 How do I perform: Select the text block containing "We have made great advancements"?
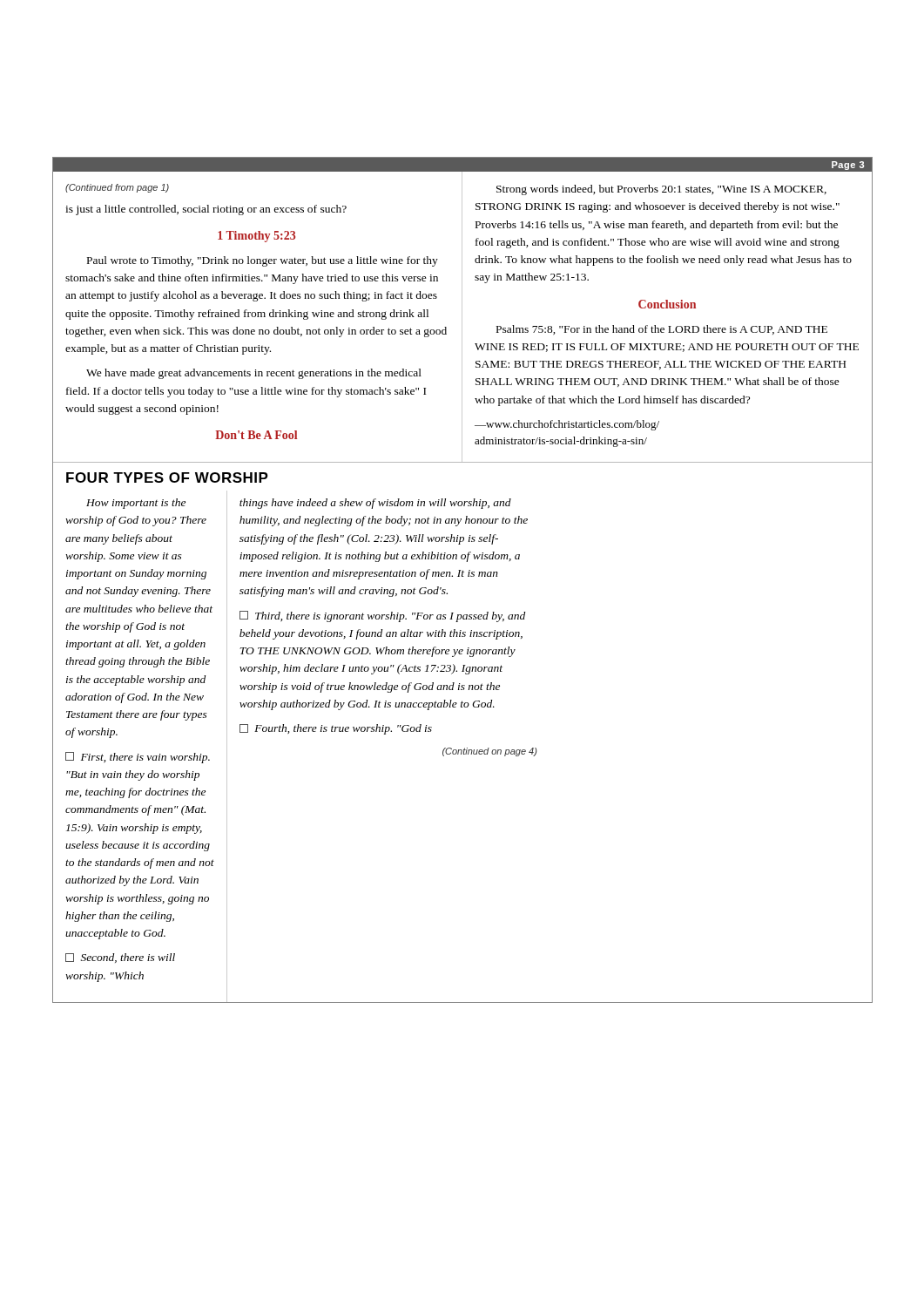coord(246,390)
